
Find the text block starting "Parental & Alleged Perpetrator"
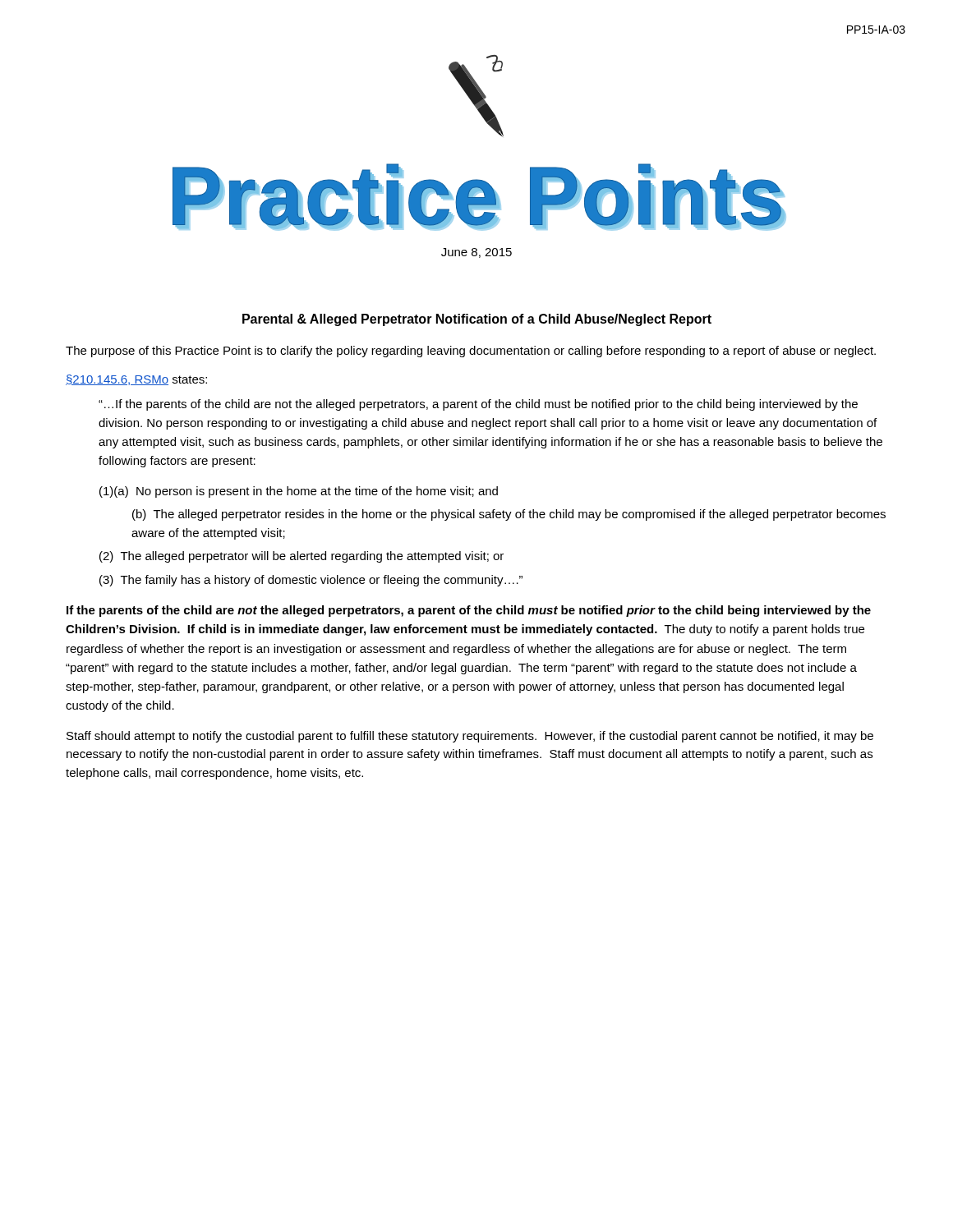[476, 319]
